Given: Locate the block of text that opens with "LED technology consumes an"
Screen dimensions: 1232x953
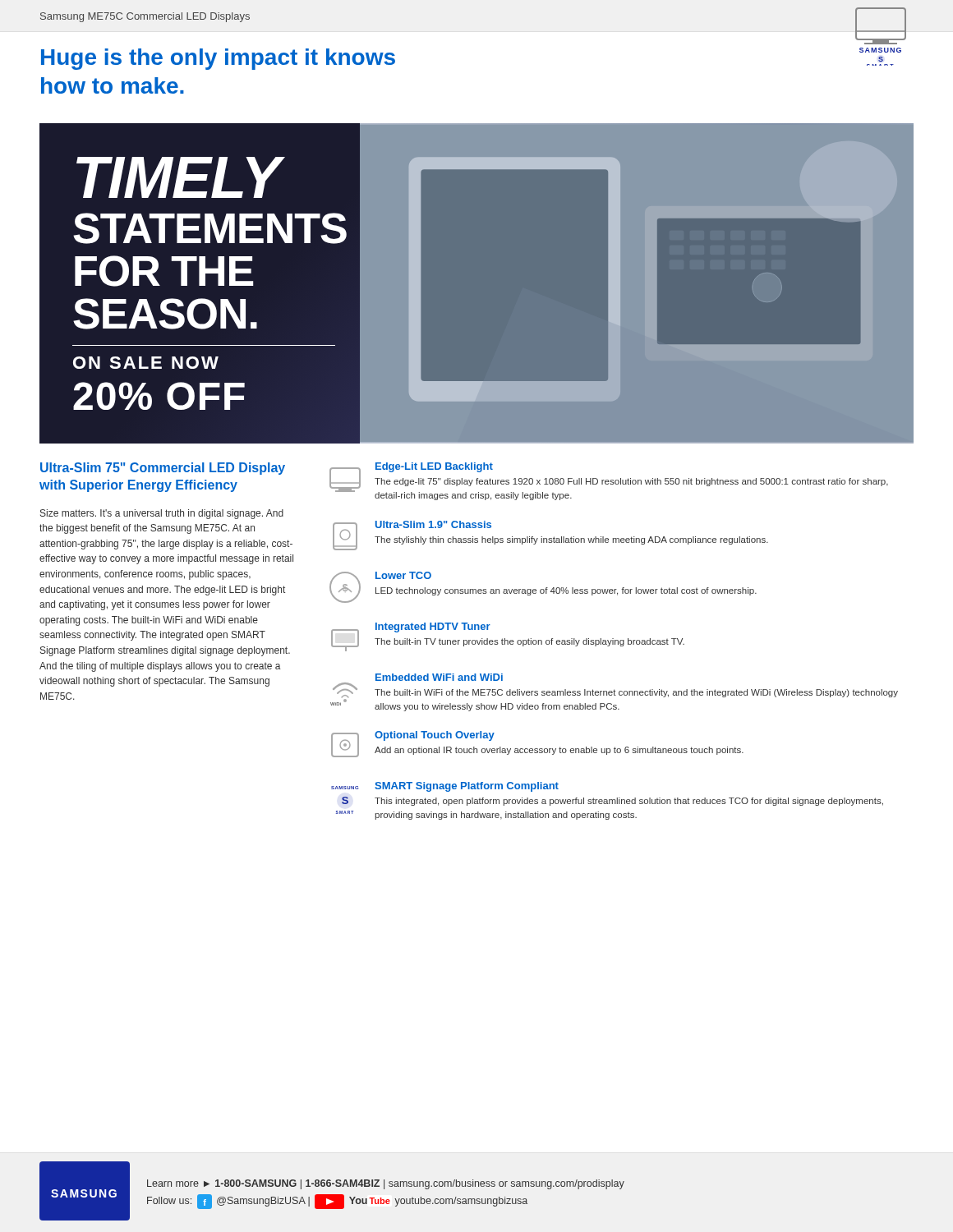Looking at the screenshot, I should click(566, 590).
